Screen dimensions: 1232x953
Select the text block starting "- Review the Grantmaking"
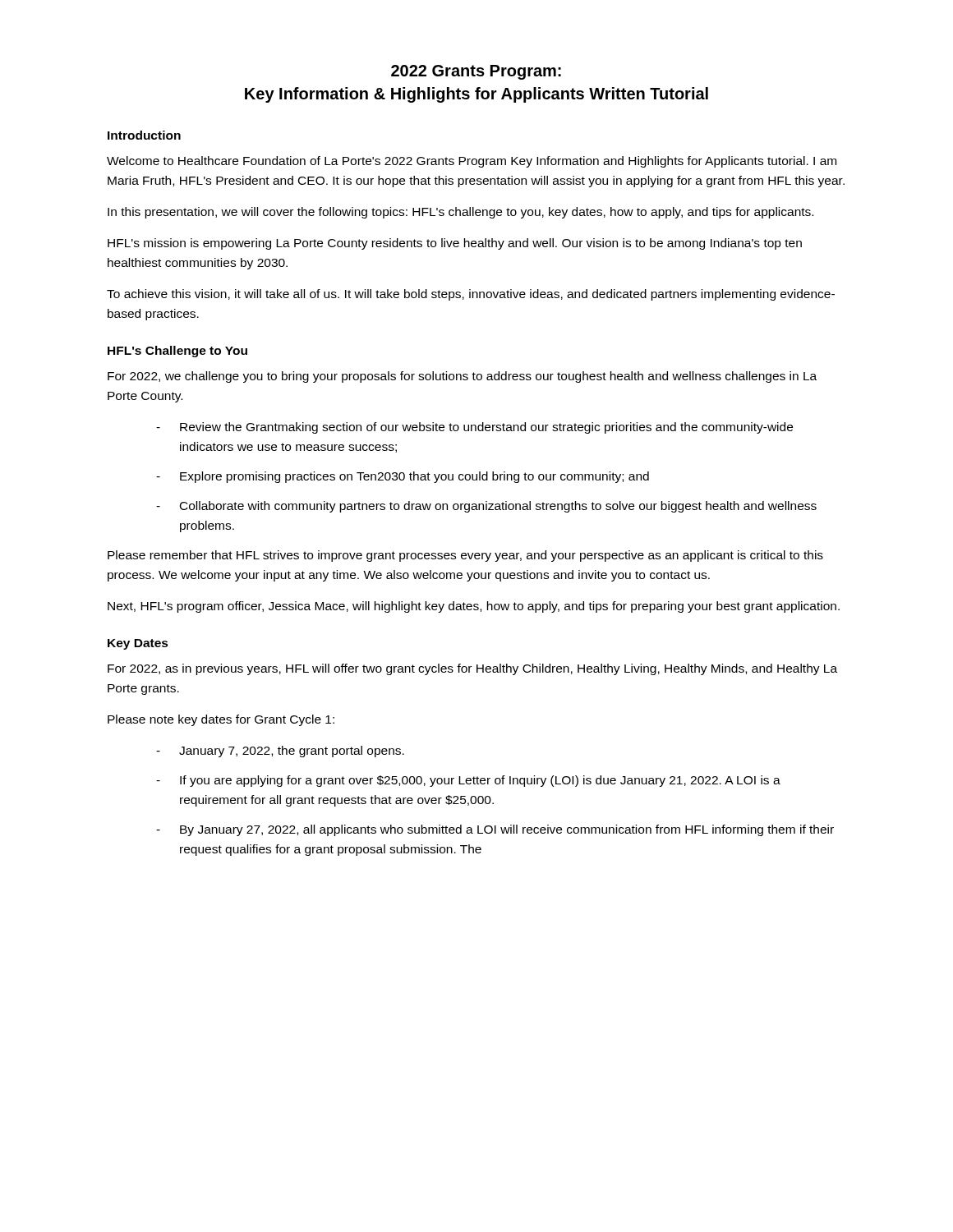(501, 437)
